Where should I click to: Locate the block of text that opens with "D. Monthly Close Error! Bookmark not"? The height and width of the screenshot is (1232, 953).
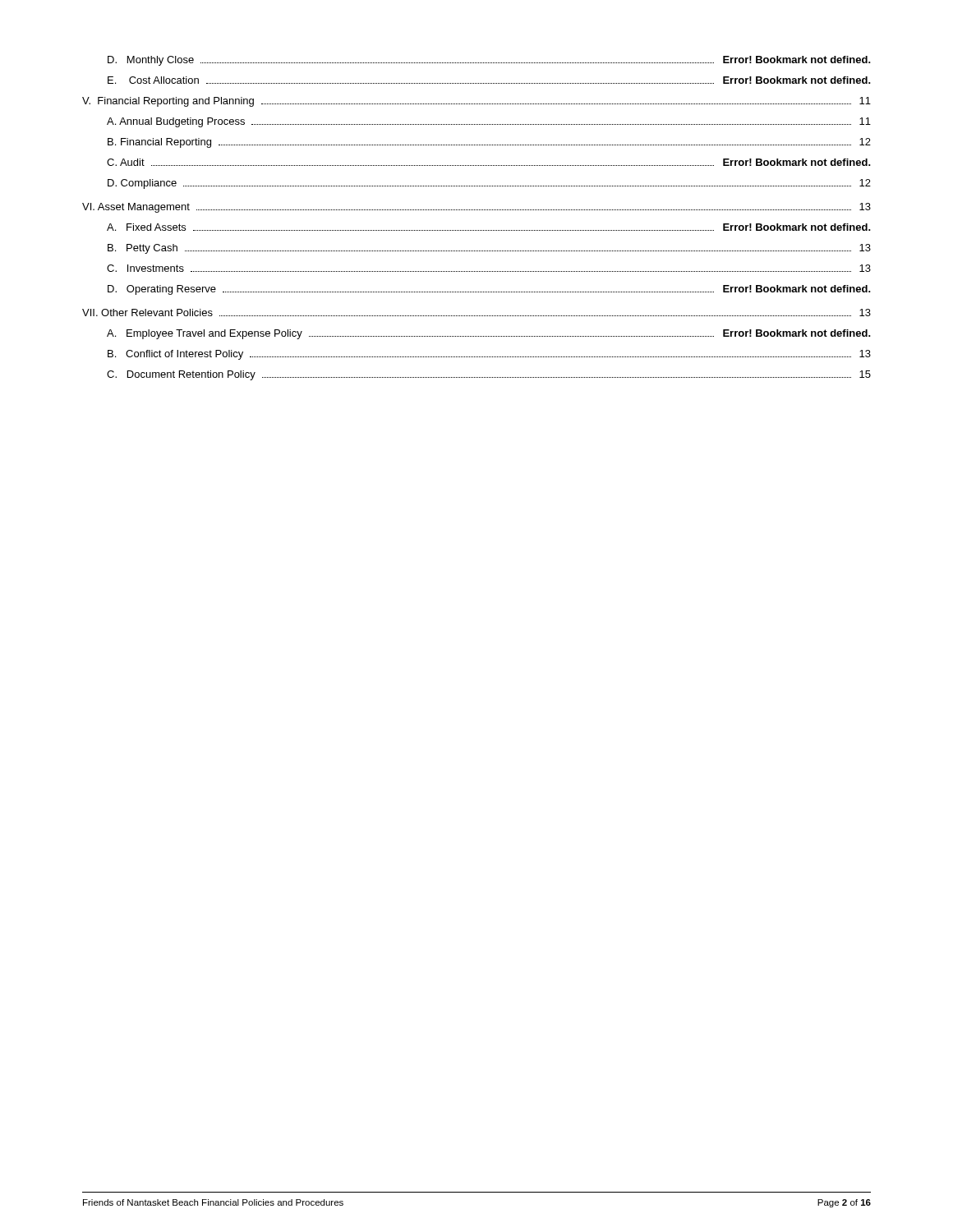coord(476,60)
